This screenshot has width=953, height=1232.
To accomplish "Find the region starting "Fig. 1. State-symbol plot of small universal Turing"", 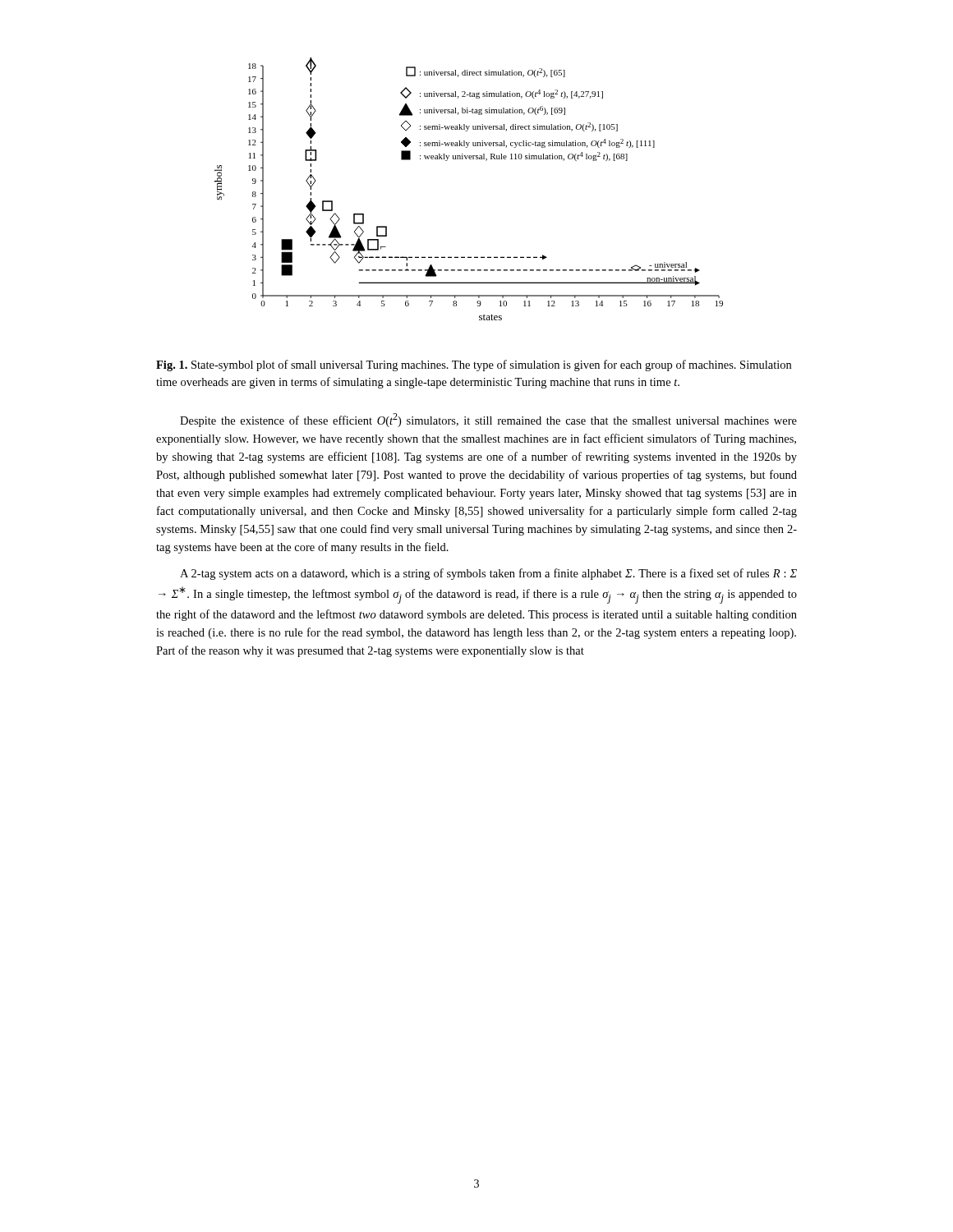I will [474, 373].
